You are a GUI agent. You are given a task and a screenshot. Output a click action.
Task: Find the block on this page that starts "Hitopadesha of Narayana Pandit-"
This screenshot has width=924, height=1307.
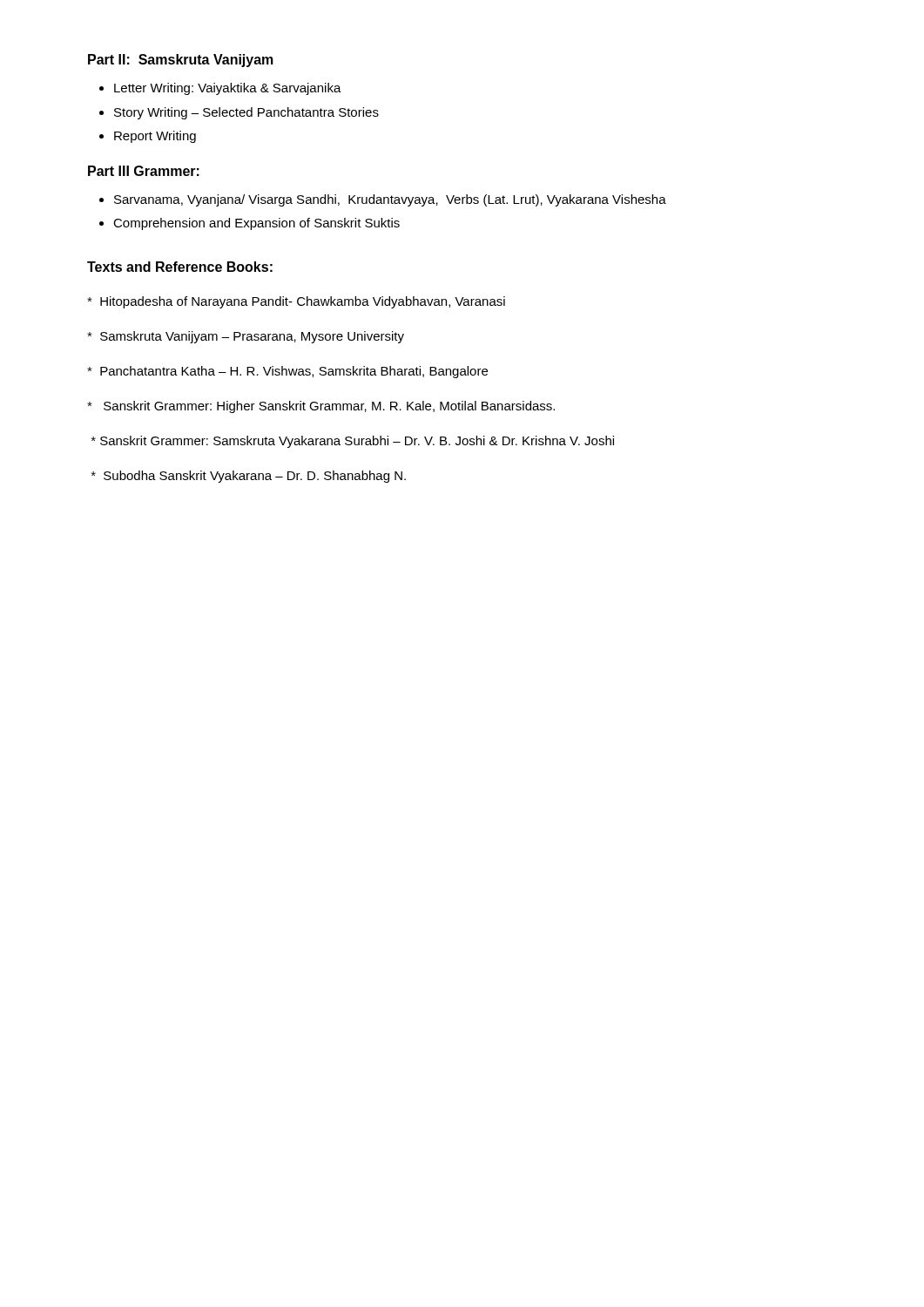point(296,301)
